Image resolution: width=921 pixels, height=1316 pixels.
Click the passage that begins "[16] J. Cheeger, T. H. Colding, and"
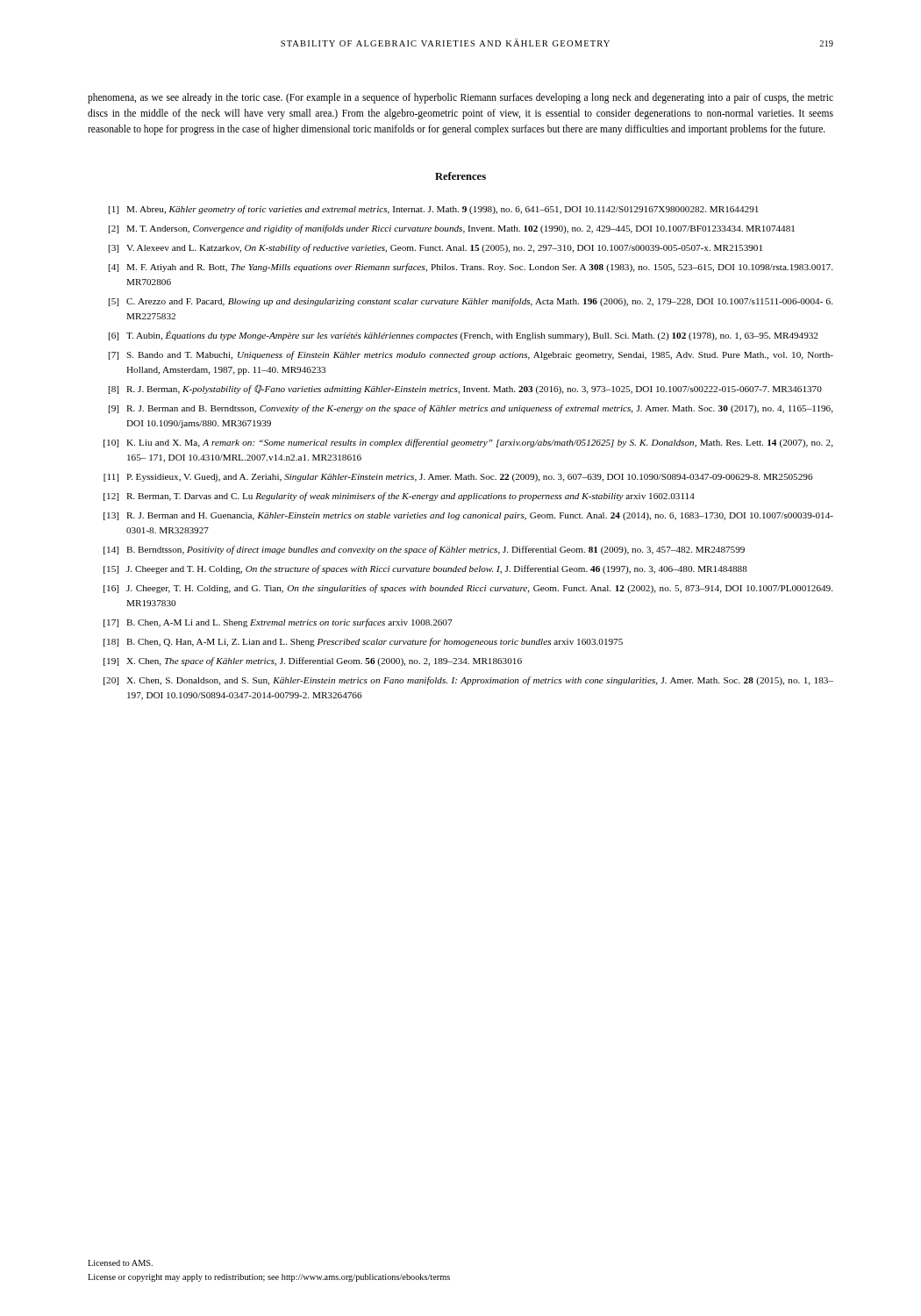tap(460, 596)
